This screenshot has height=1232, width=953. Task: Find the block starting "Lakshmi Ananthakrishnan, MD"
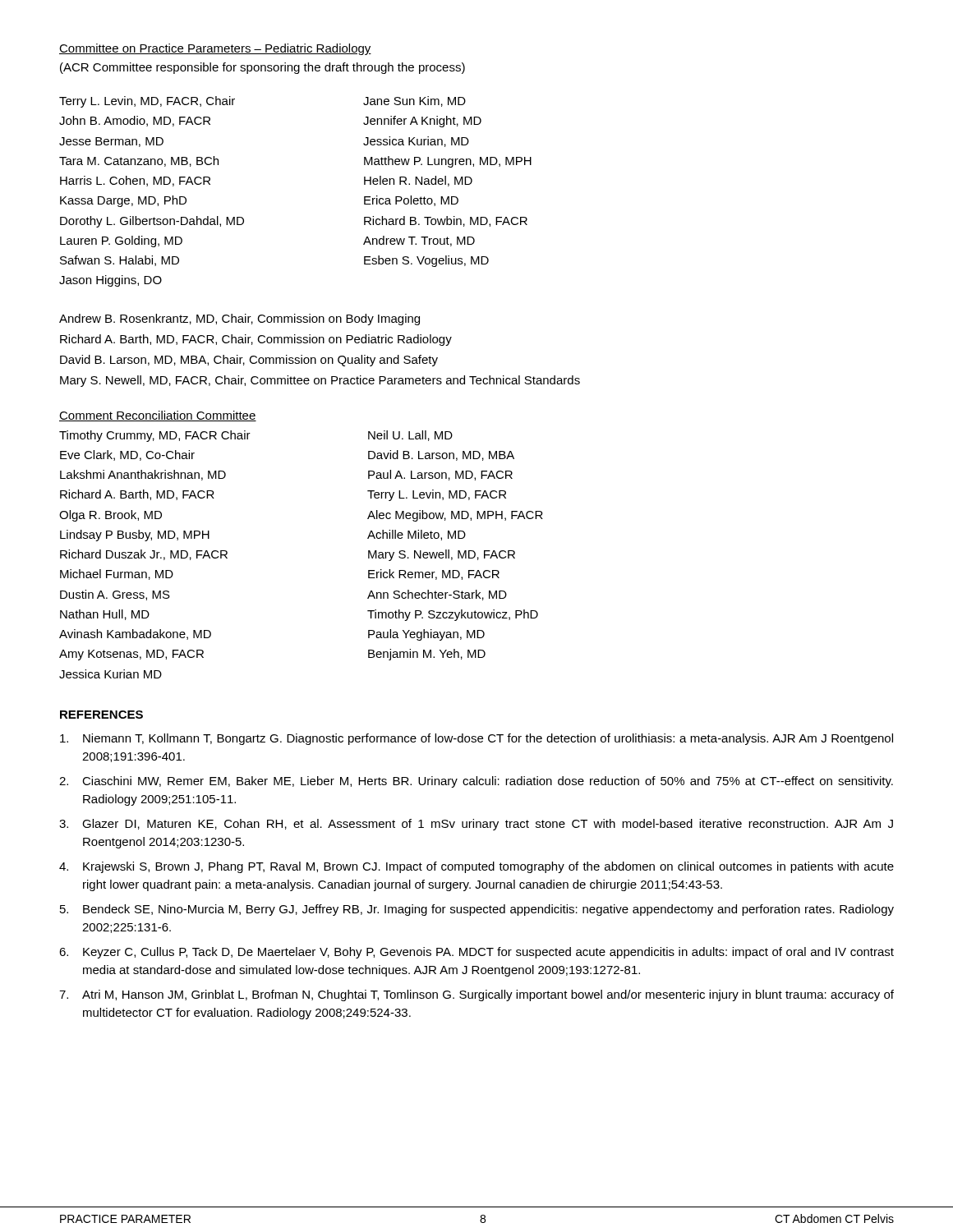point(143,474)
